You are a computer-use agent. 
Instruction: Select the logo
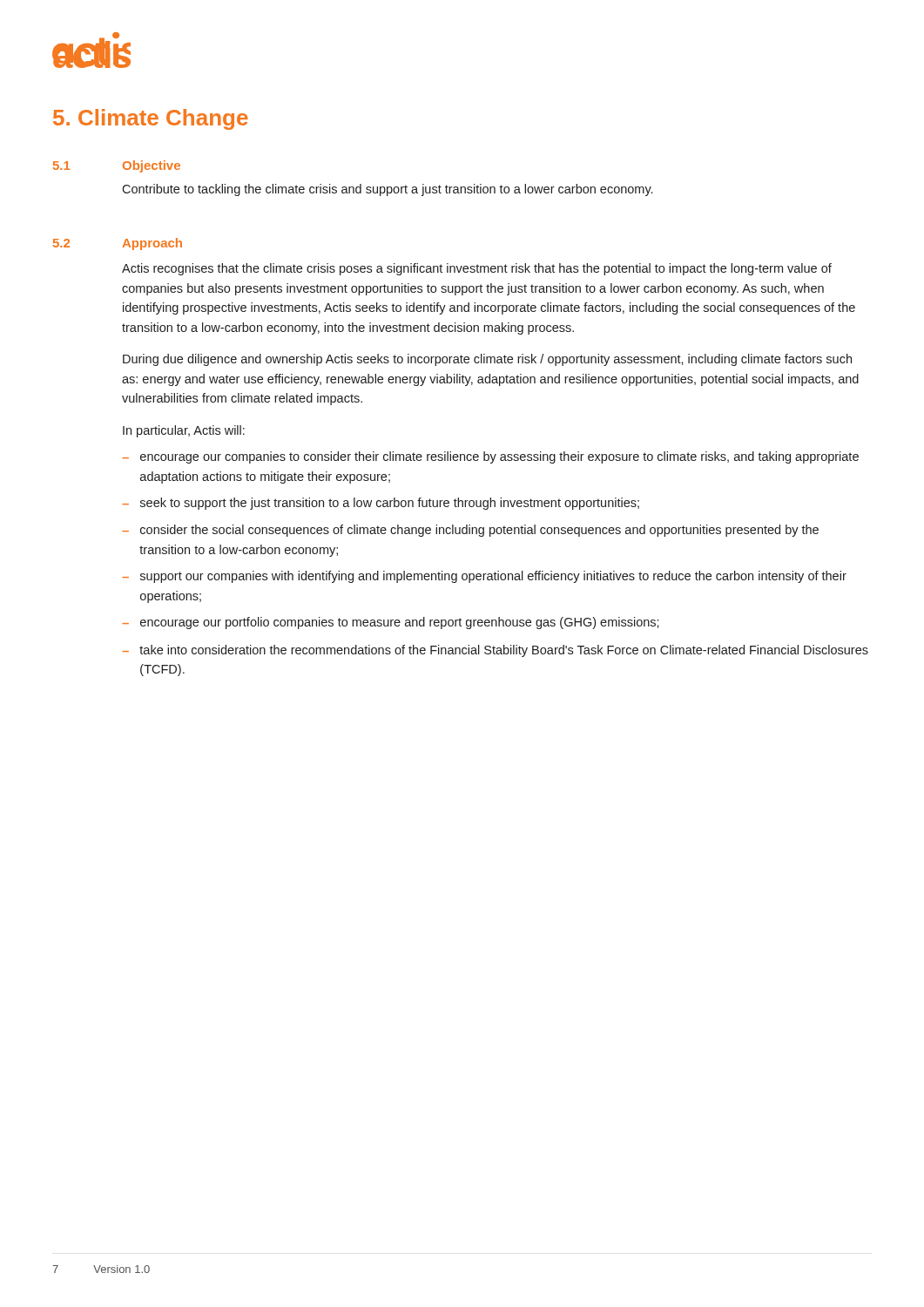(x=91, y=55)
